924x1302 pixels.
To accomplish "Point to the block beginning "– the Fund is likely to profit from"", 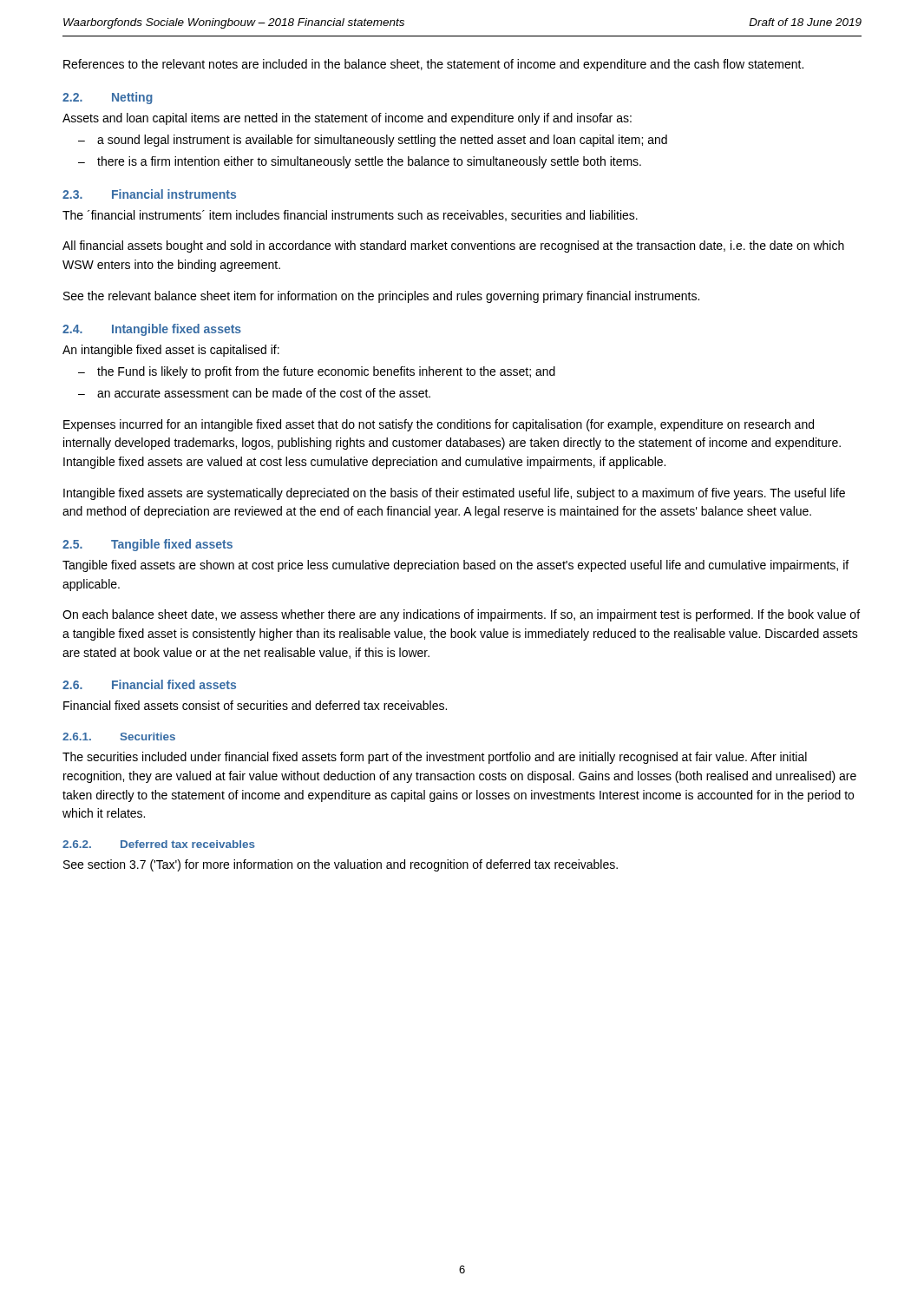I will point(317,372).
